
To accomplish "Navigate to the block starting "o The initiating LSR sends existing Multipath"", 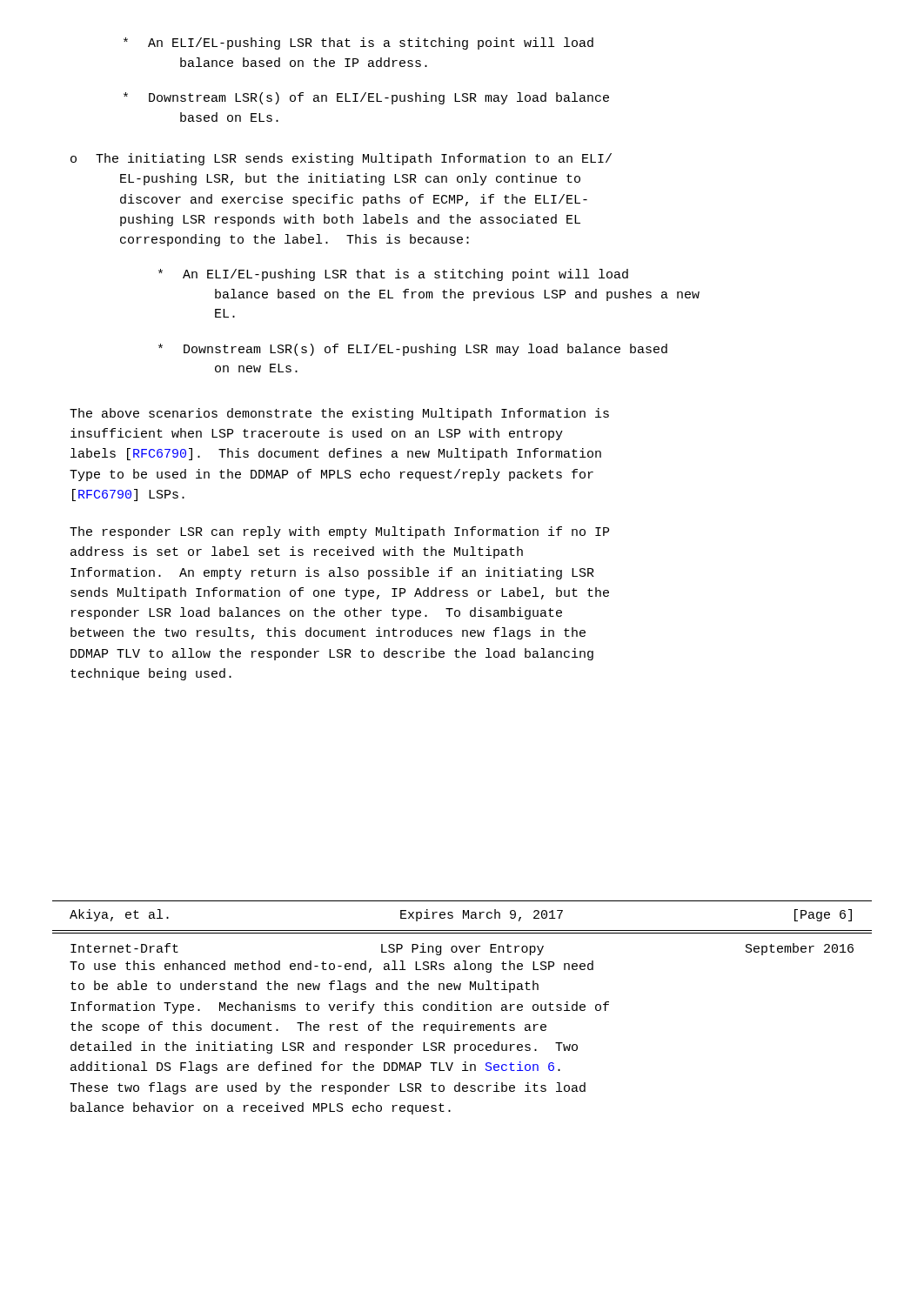I will point(341,200).
